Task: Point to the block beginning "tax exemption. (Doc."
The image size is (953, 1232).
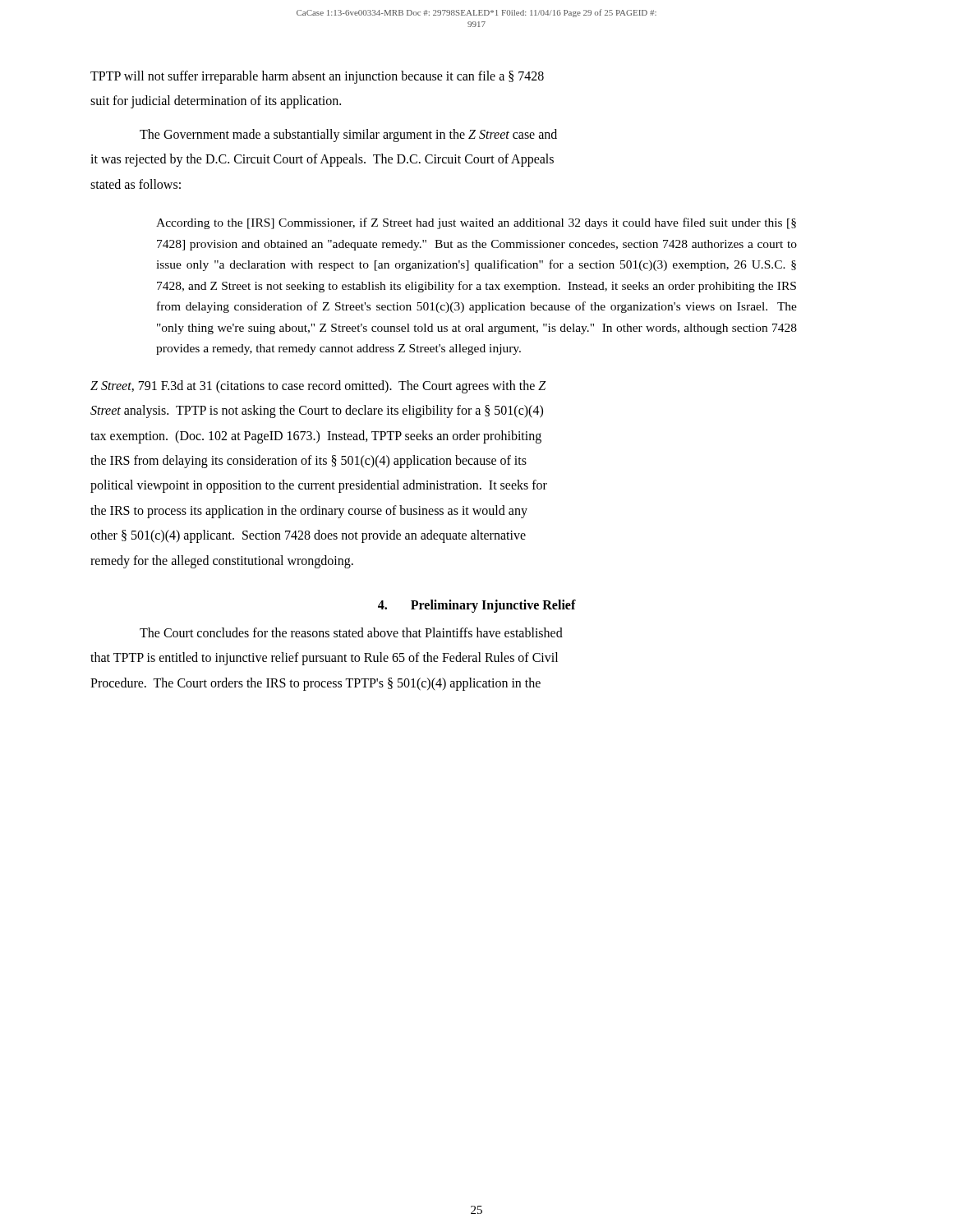Action: pyautogui.click(x=316, y=435)
